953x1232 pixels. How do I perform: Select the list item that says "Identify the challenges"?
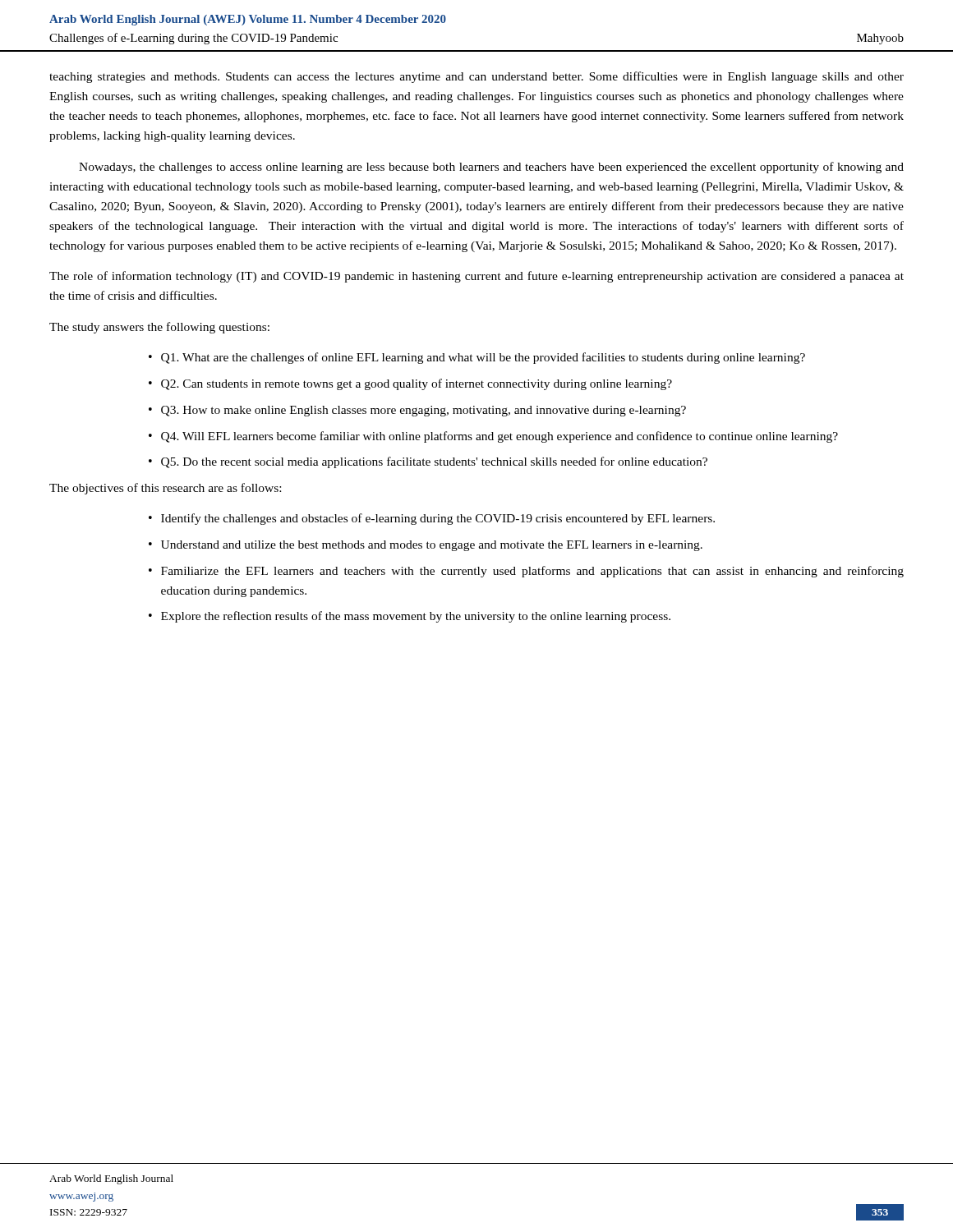(532, 518)
